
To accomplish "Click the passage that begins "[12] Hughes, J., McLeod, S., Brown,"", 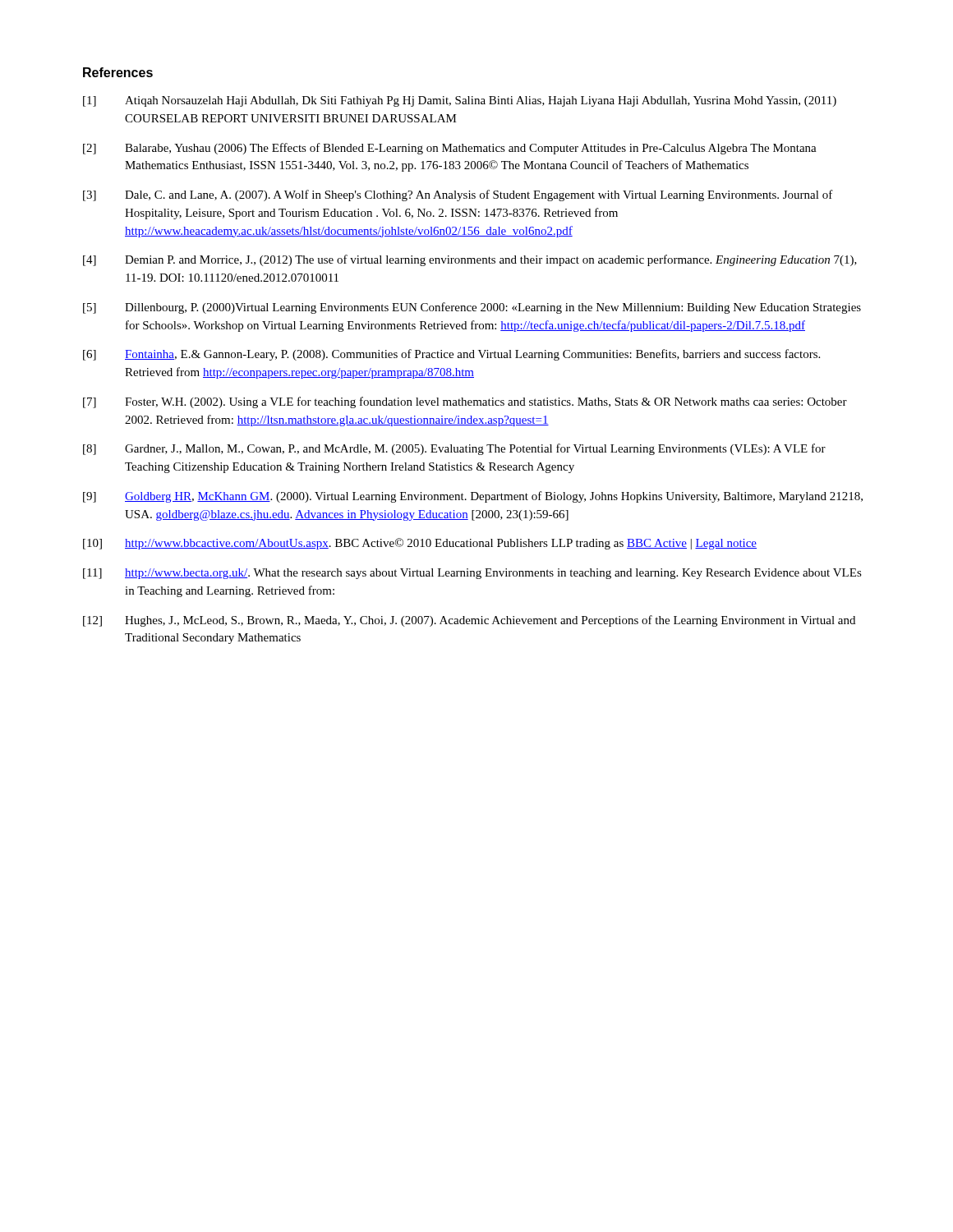I will click(476, 629).
